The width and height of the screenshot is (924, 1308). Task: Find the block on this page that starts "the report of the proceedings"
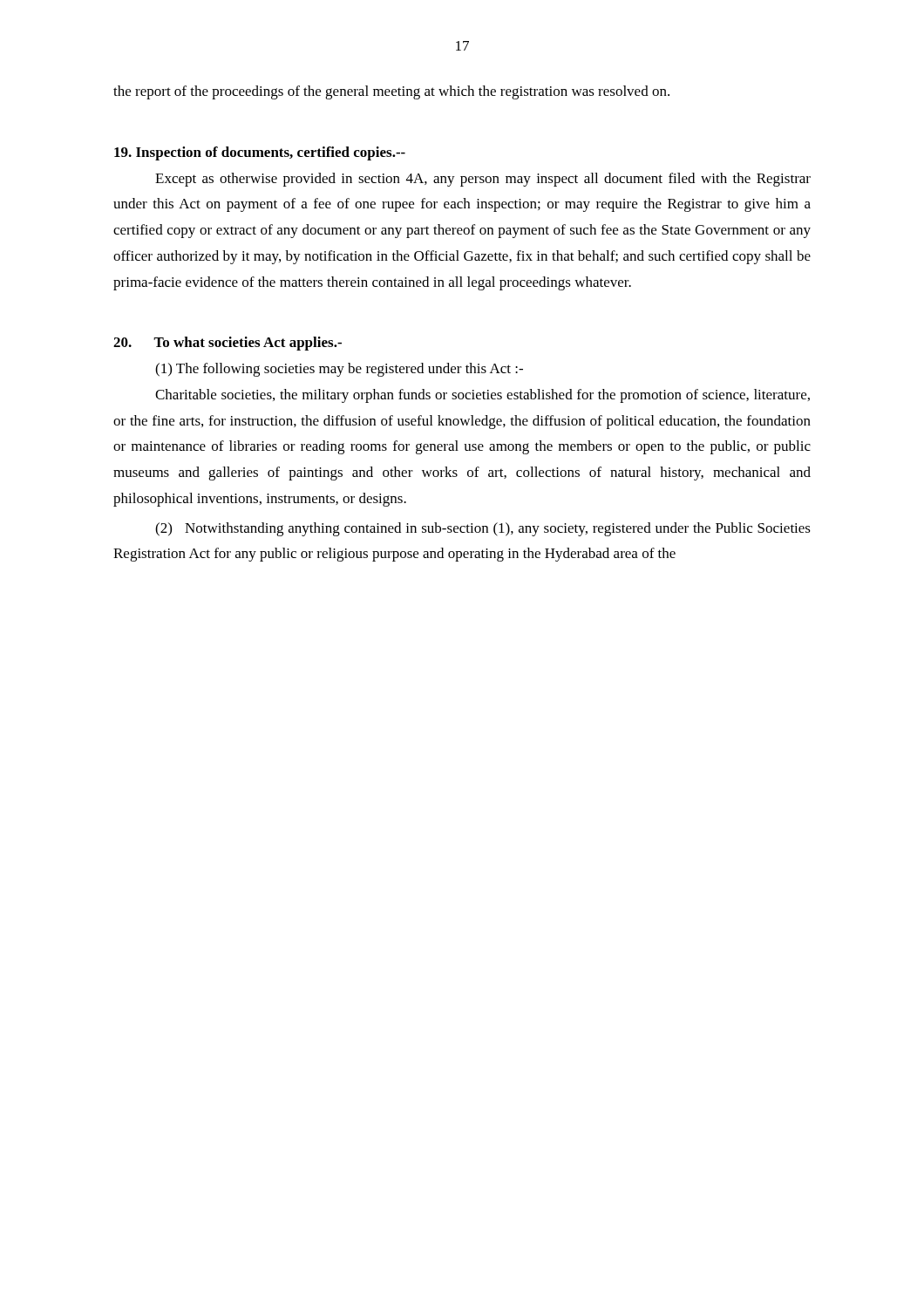point(462,91)
